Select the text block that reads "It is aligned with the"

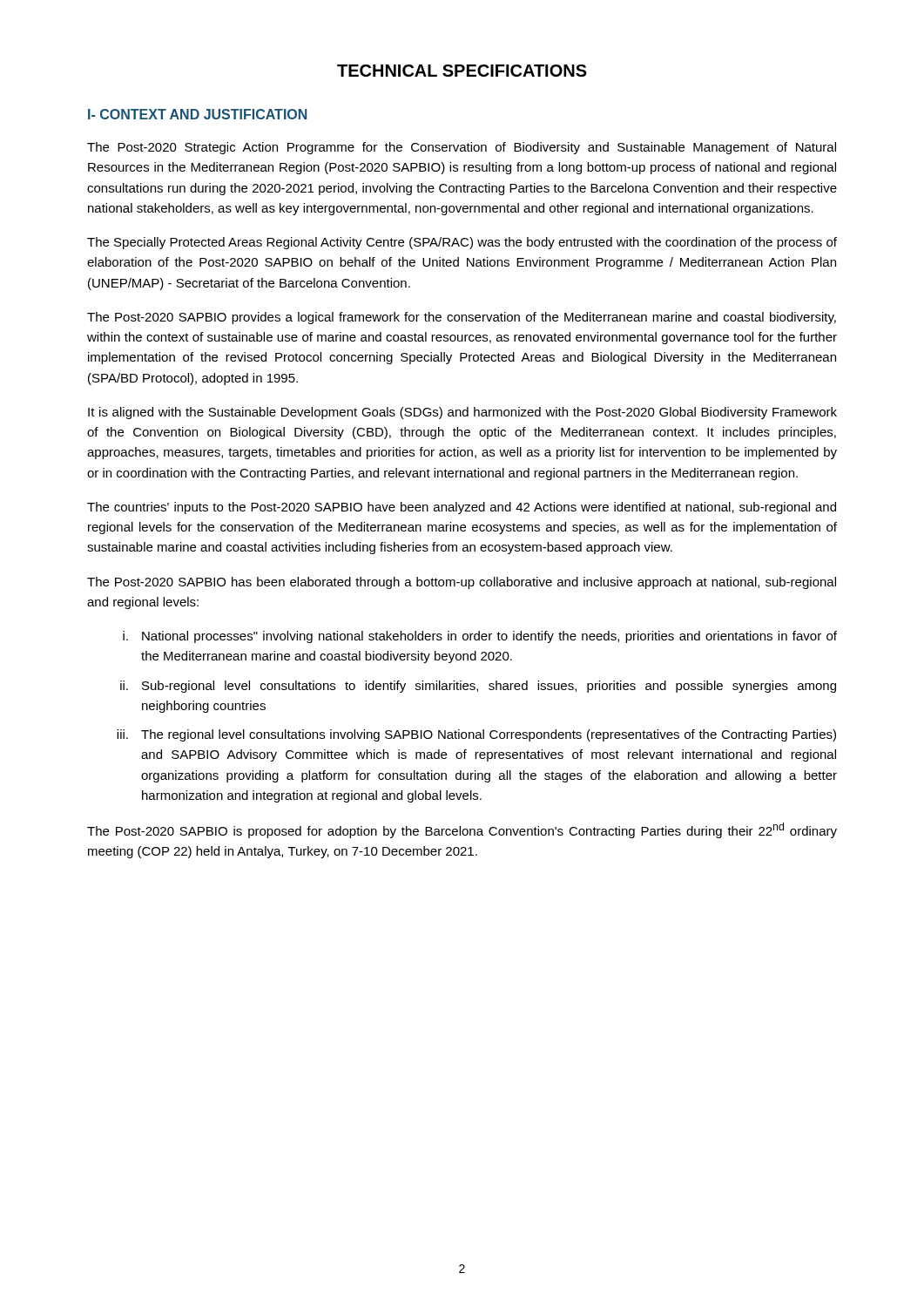coord(462,442)
